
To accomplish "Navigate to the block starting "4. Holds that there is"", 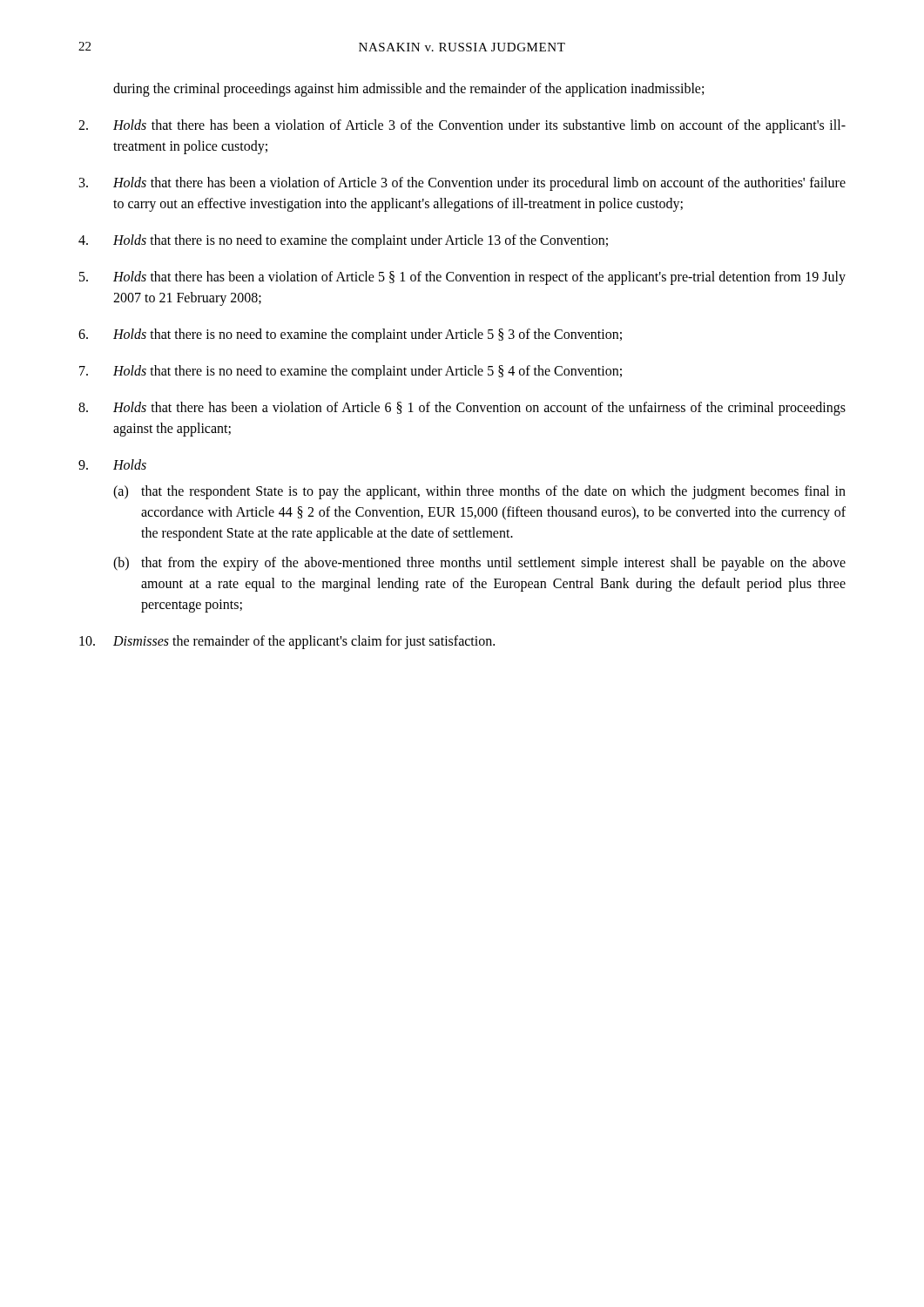I will pos(462,240).
